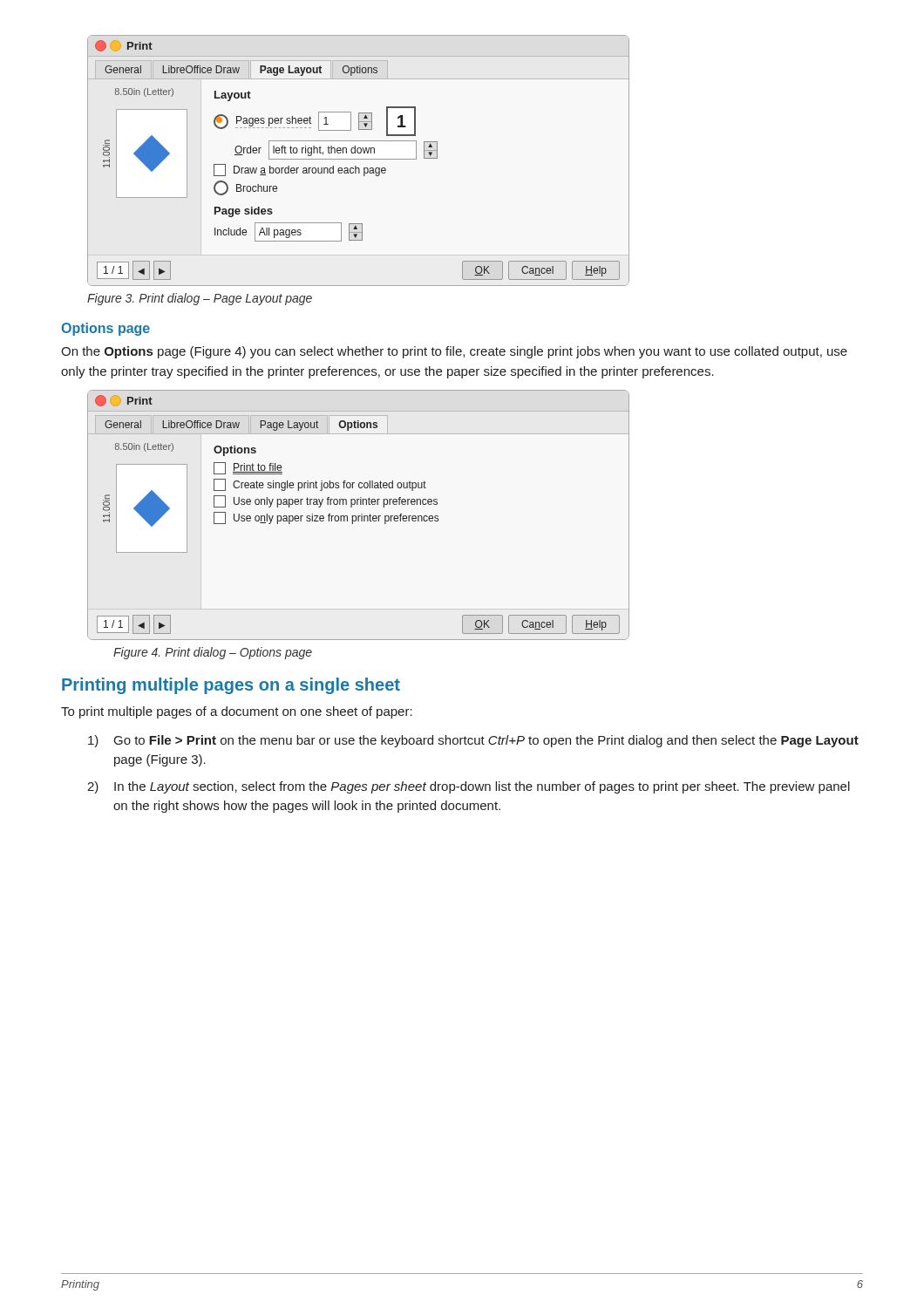Navigate to the passage starting "Figure 3. Print dialog"

click(x=200, y=298)
